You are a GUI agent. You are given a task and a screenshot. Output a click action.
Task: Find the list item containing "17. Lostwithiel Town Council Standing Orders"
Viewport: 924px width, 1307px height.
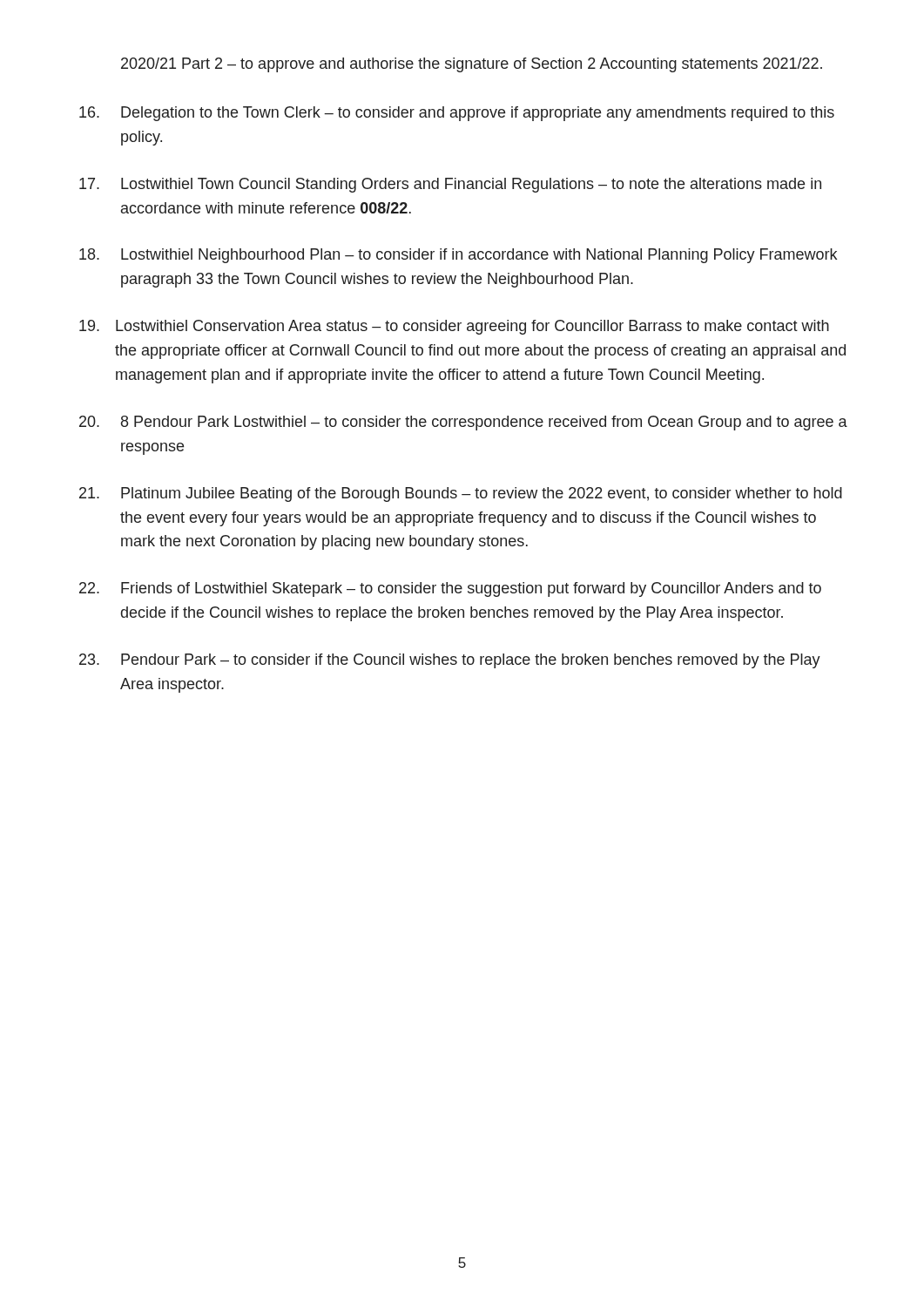click(x=466, y=197)
